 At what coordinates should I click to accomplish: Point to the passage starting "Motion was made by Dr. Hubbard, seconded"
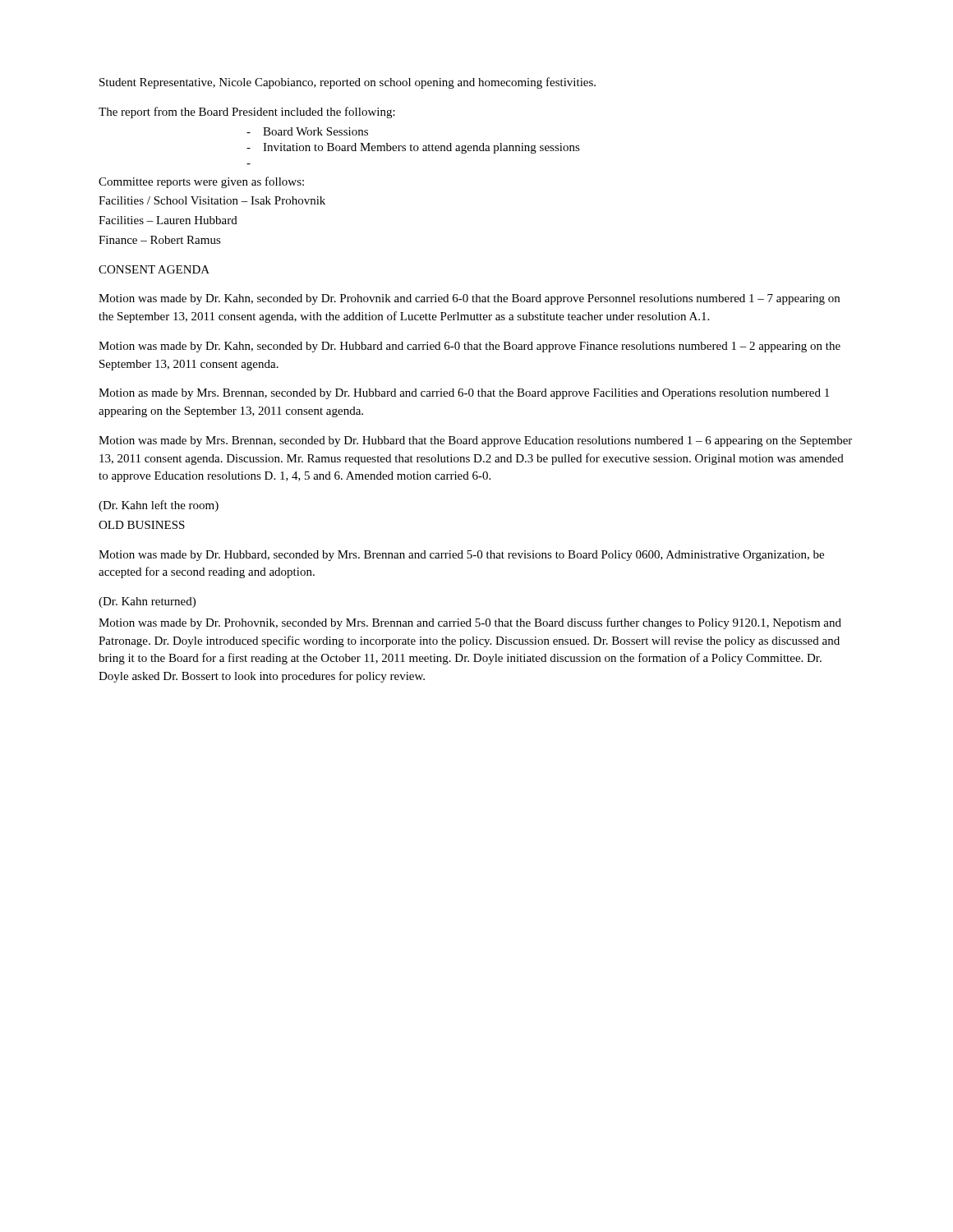coord(476,564)
